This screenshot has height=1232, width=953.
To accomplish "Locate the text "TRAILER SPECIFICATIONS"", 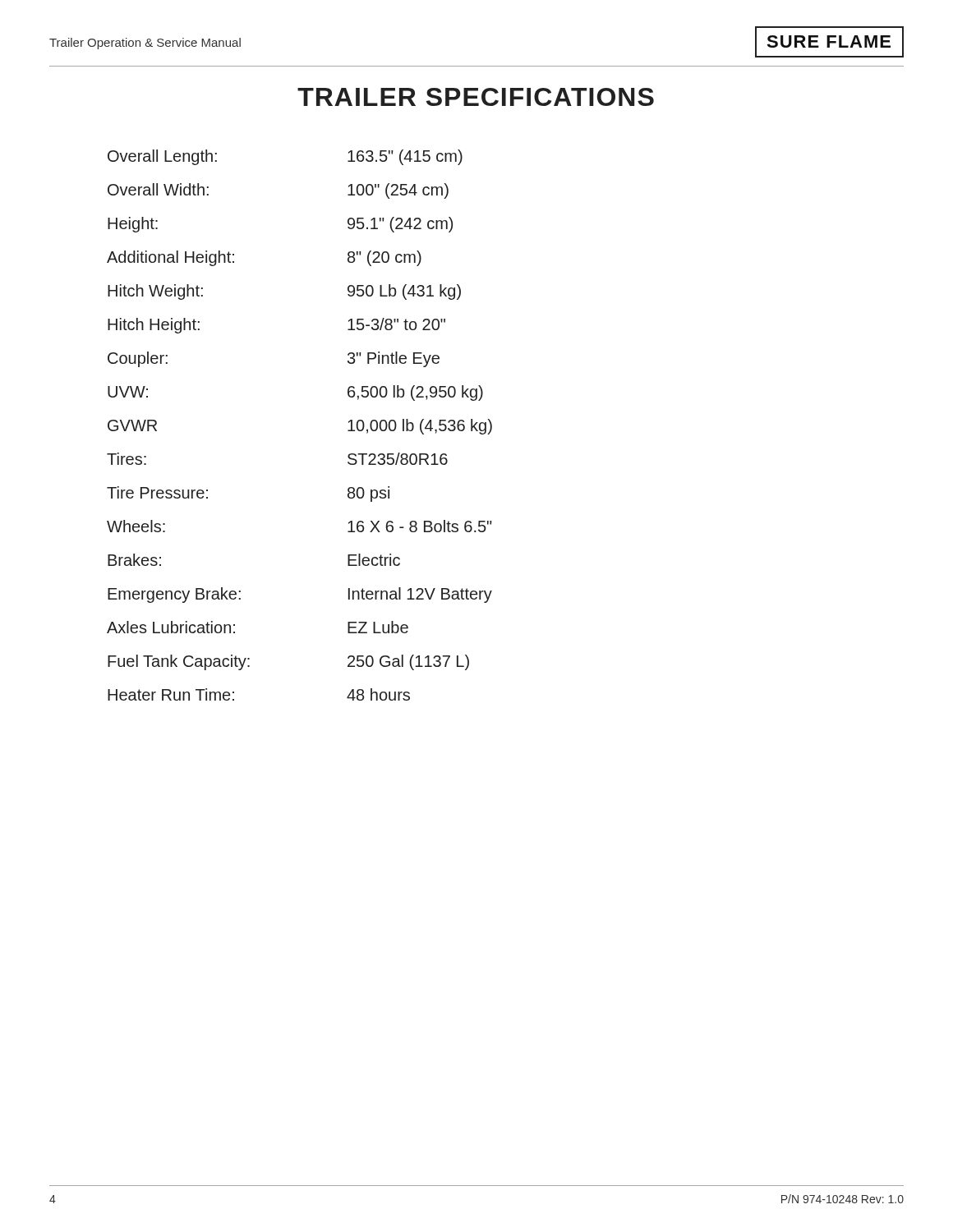I will click(476, 96).
